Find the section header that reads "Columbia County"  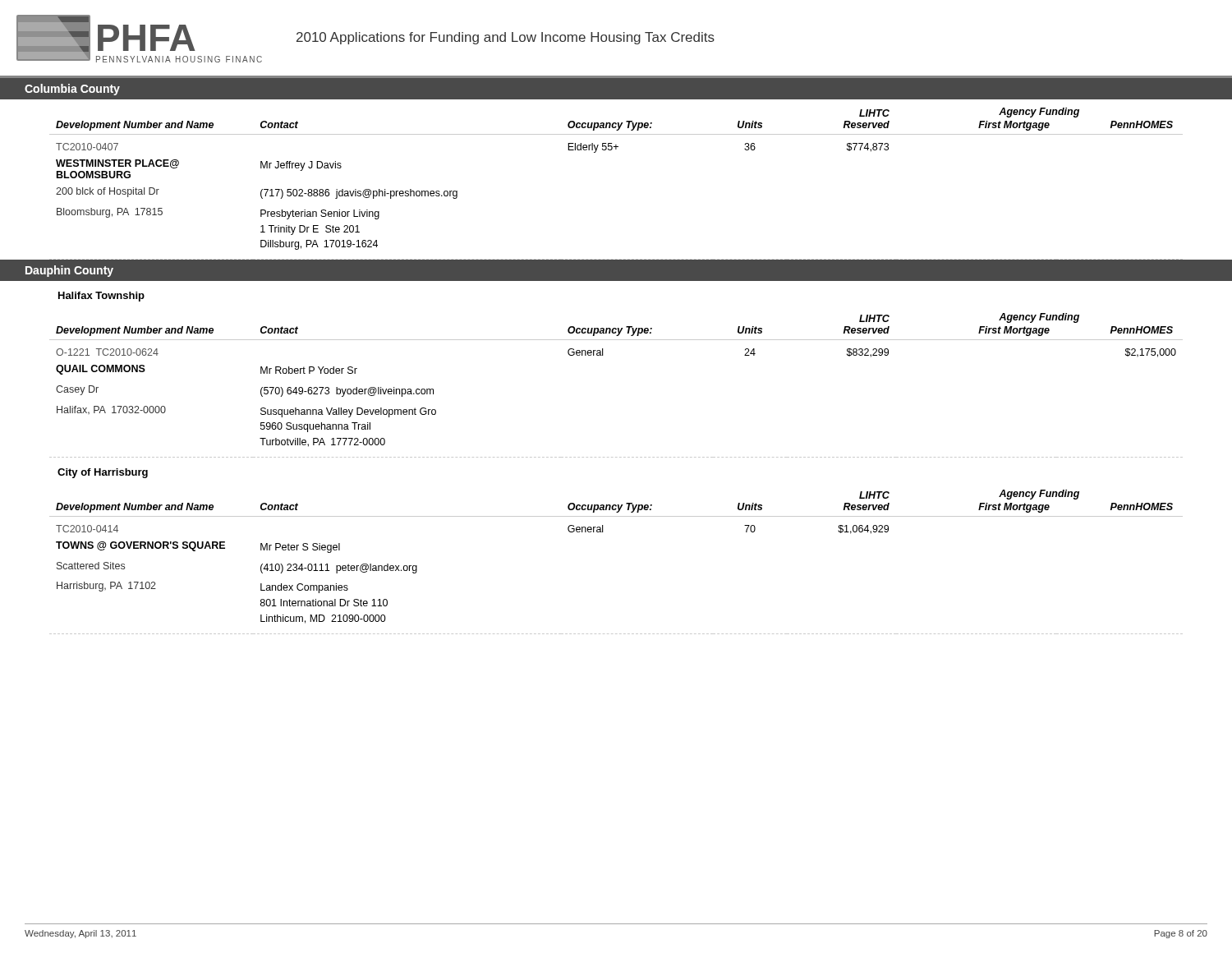(72, 89)
